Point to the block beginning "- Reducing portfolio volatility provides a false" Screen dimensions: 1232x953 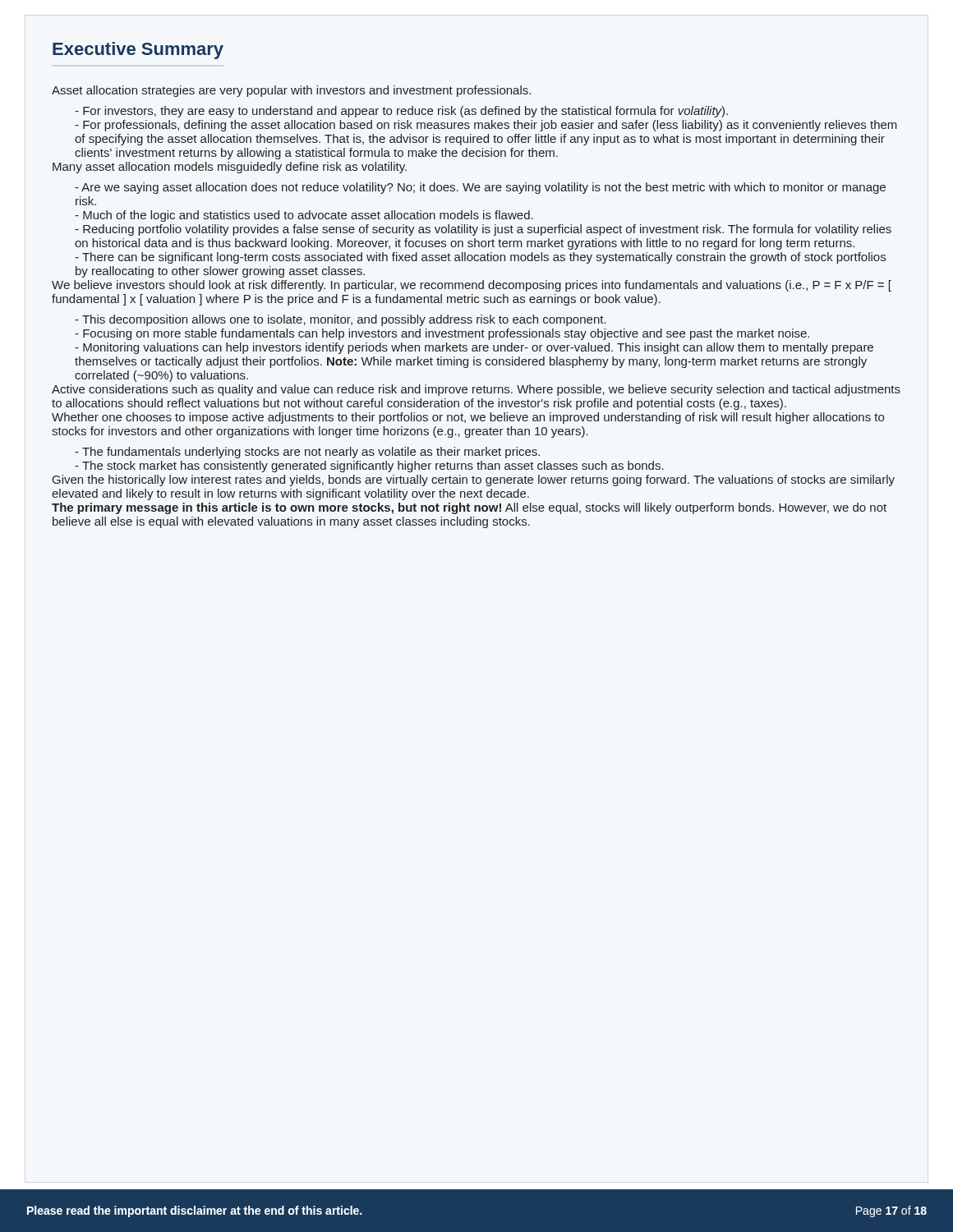coord(488,236)
